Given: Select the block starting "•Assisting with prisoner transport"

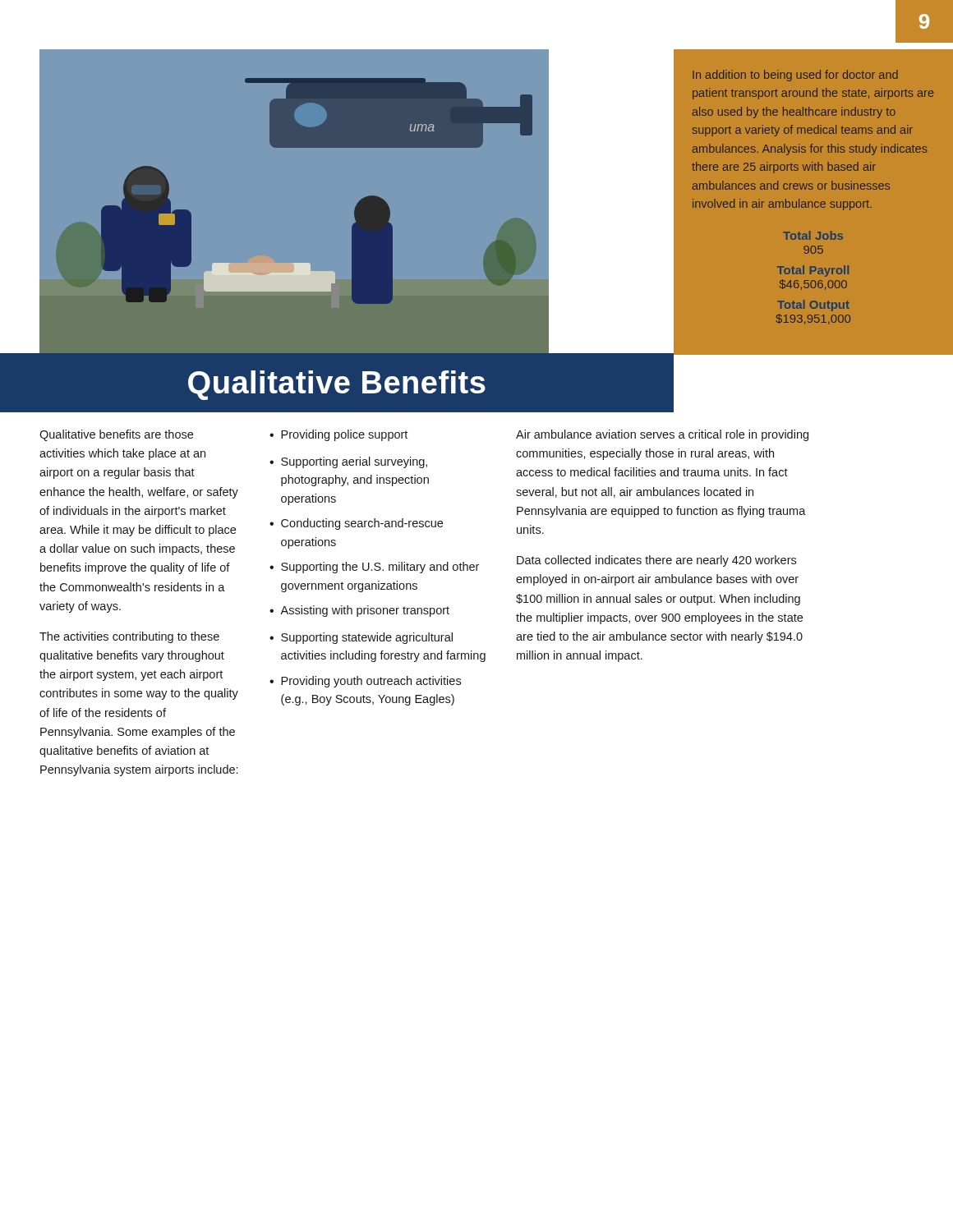Looking at the screenshot, I should 359,612.
